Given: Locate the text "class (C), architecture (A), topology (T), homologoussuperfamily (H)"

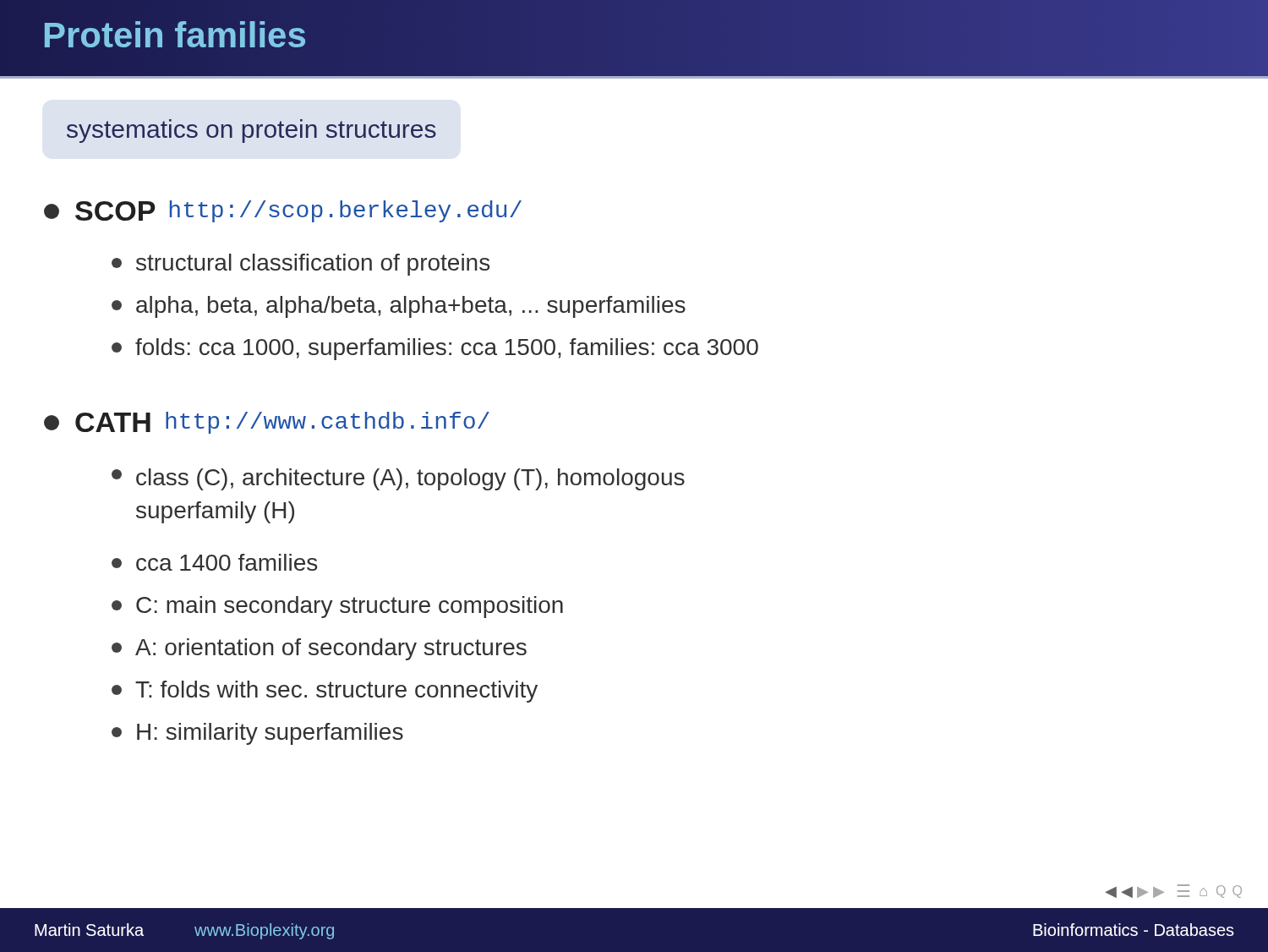Looking at the screenshot, I should pos(398,494).
